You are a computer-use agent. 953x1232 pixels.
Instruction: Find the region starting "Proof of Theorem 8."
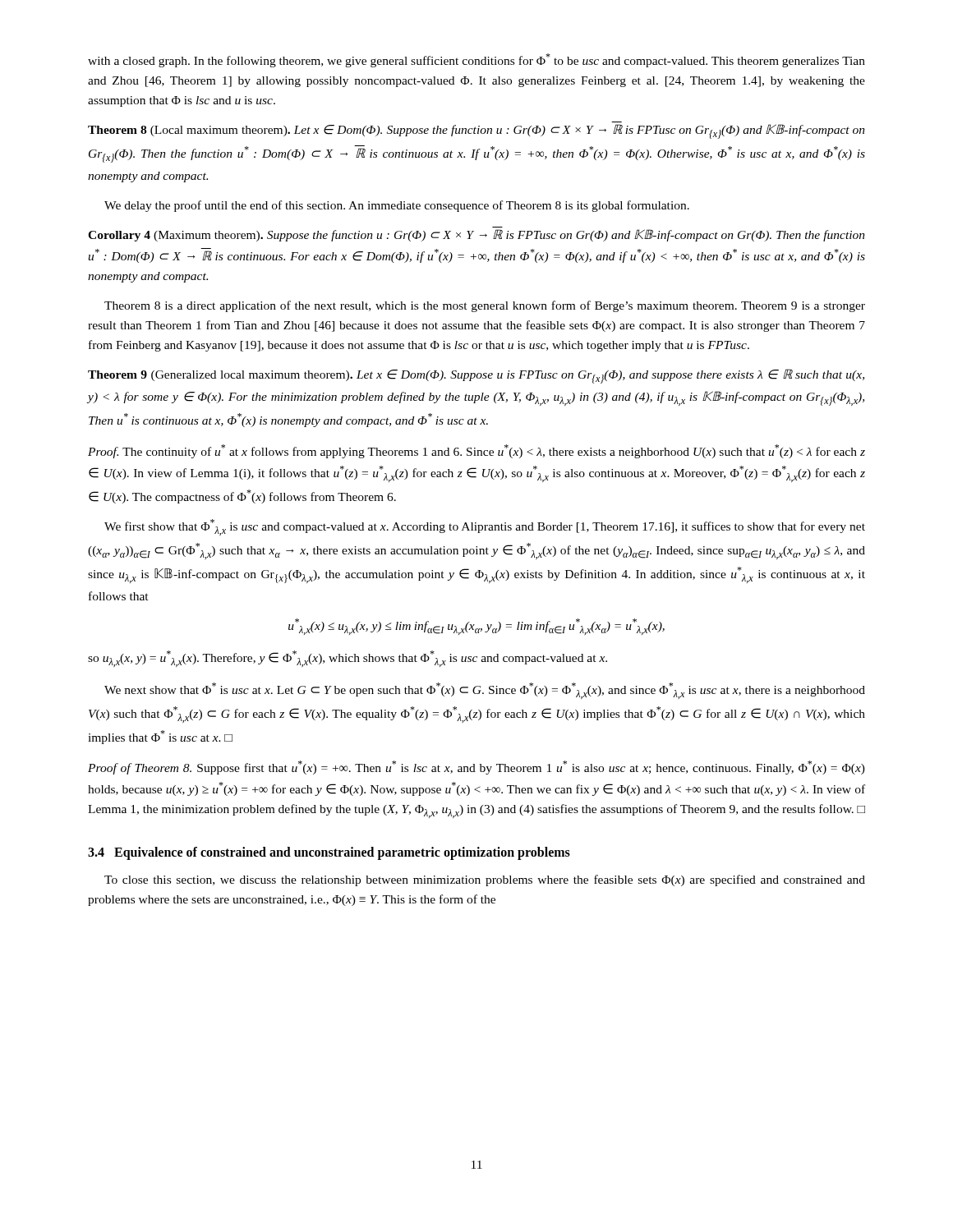pos(476,789)
